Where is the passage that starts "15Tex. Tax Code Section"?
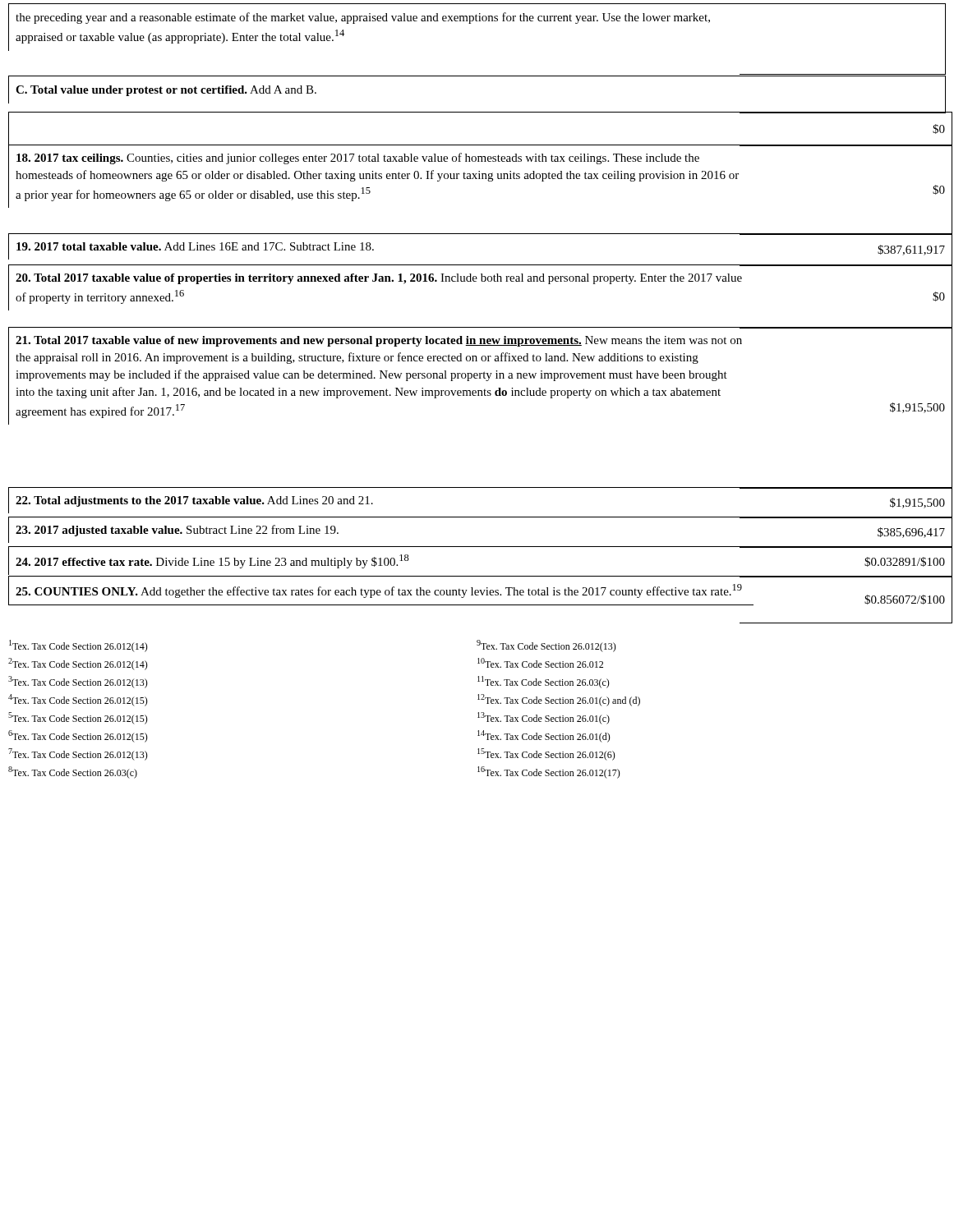Image resolution: width=954 pixels, height=1232 pixels. pos(546,754)
